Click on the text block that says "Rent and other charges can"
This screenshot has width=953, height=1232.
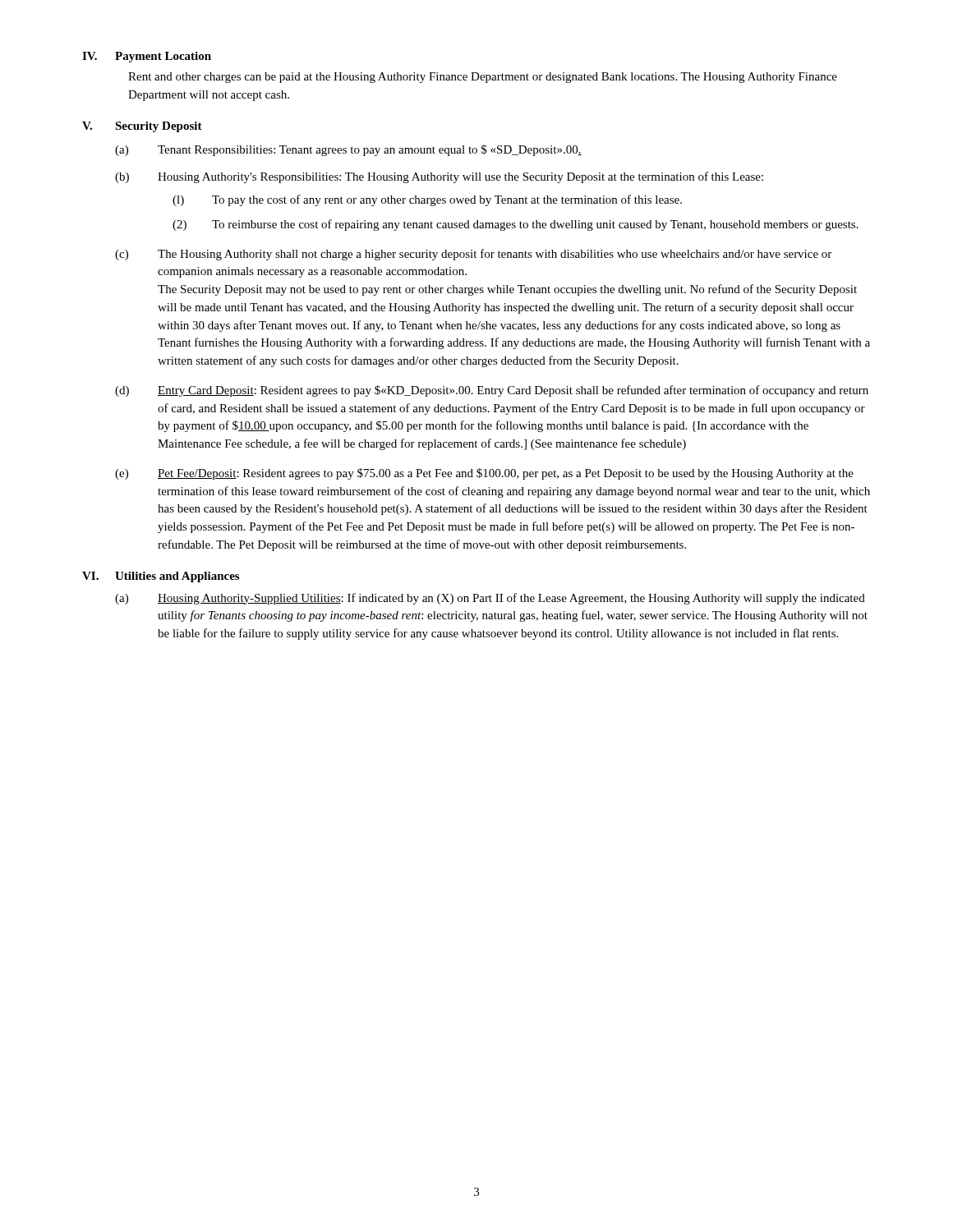pos(483,85)
